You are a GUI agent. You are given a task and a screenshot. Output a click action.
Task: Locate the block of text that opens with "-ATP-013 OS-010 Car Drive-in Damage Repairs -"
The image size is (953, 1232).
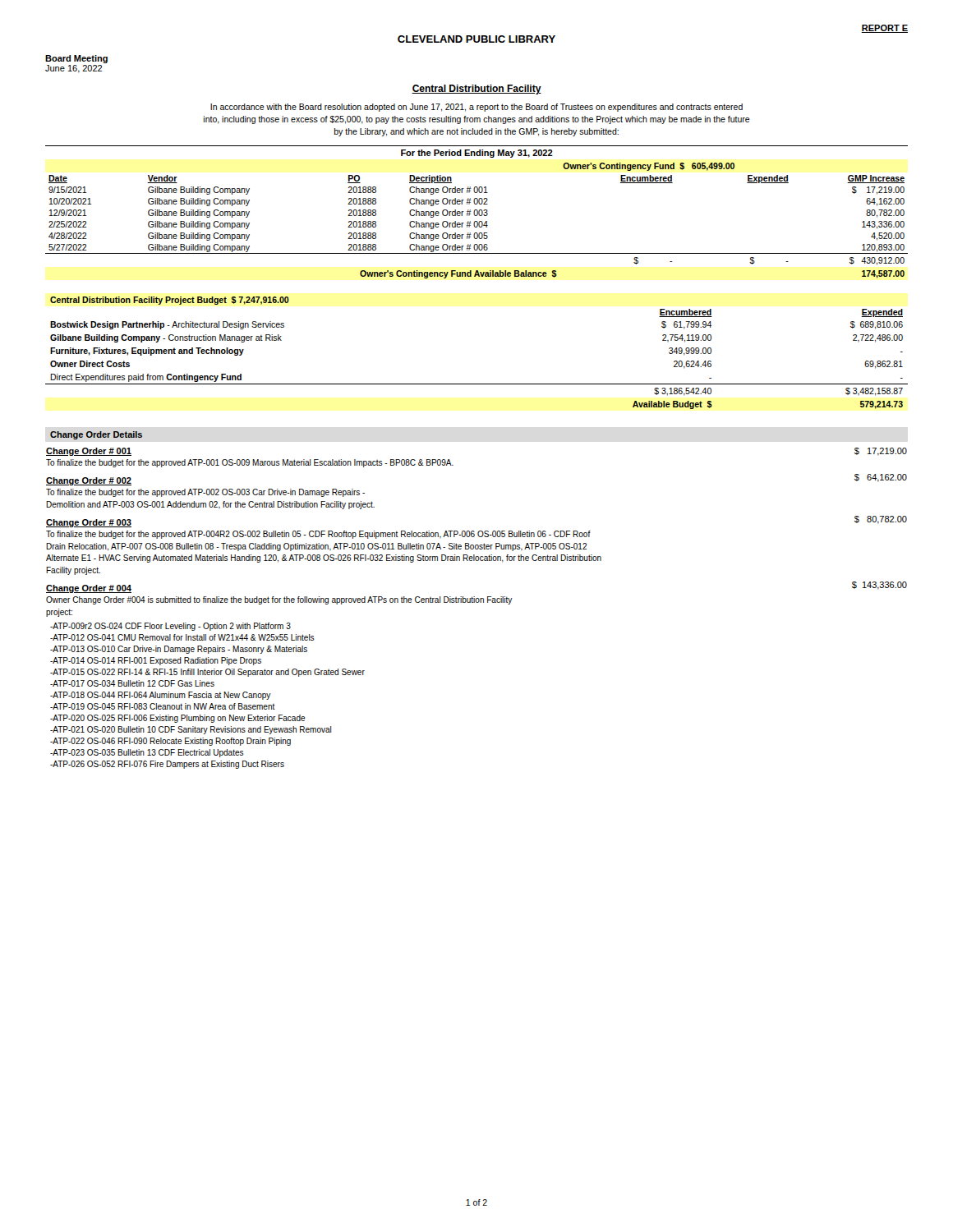click(179, 649)
